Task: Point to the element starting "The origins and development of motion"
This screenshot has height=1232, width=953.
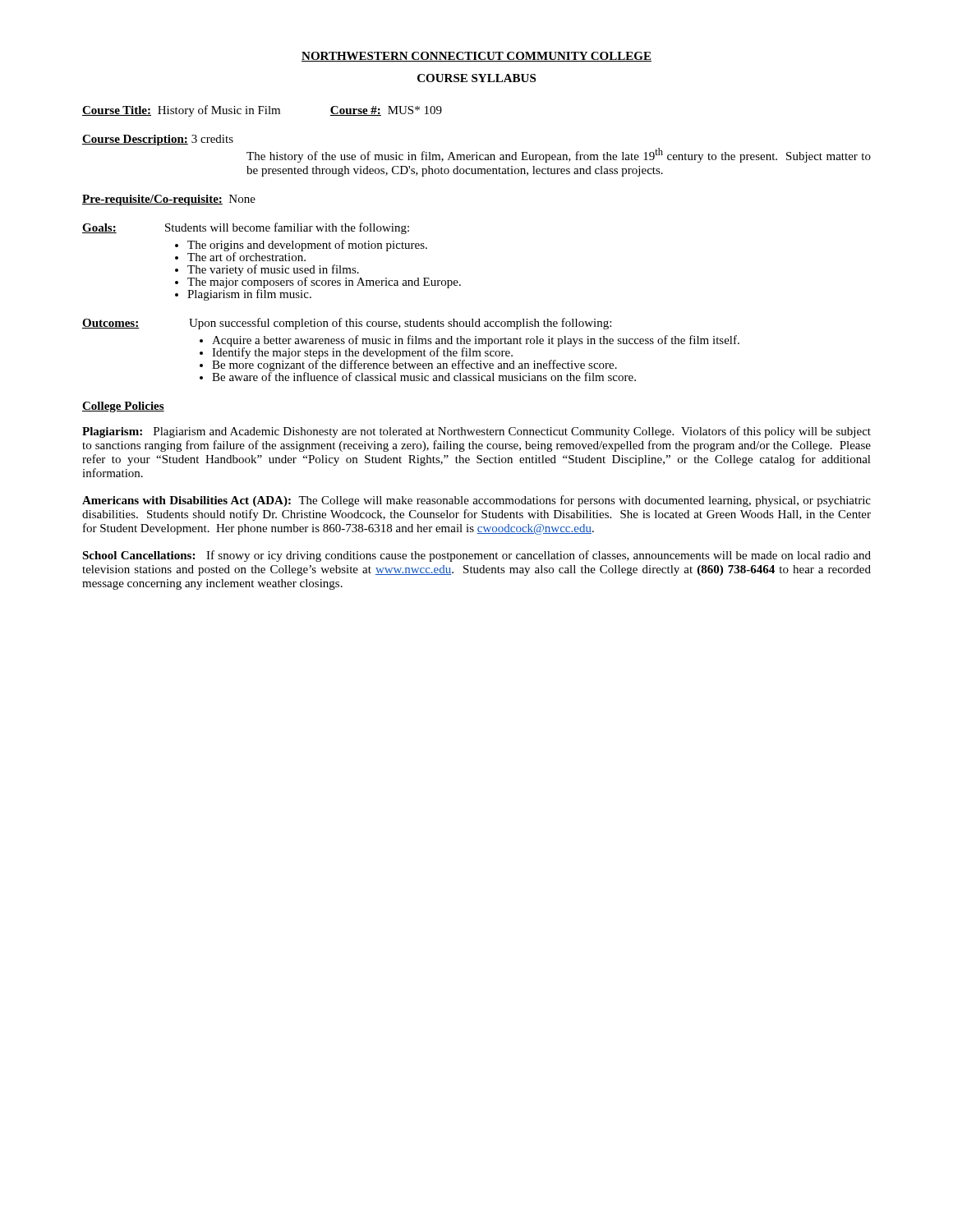Action: [301, 246]
